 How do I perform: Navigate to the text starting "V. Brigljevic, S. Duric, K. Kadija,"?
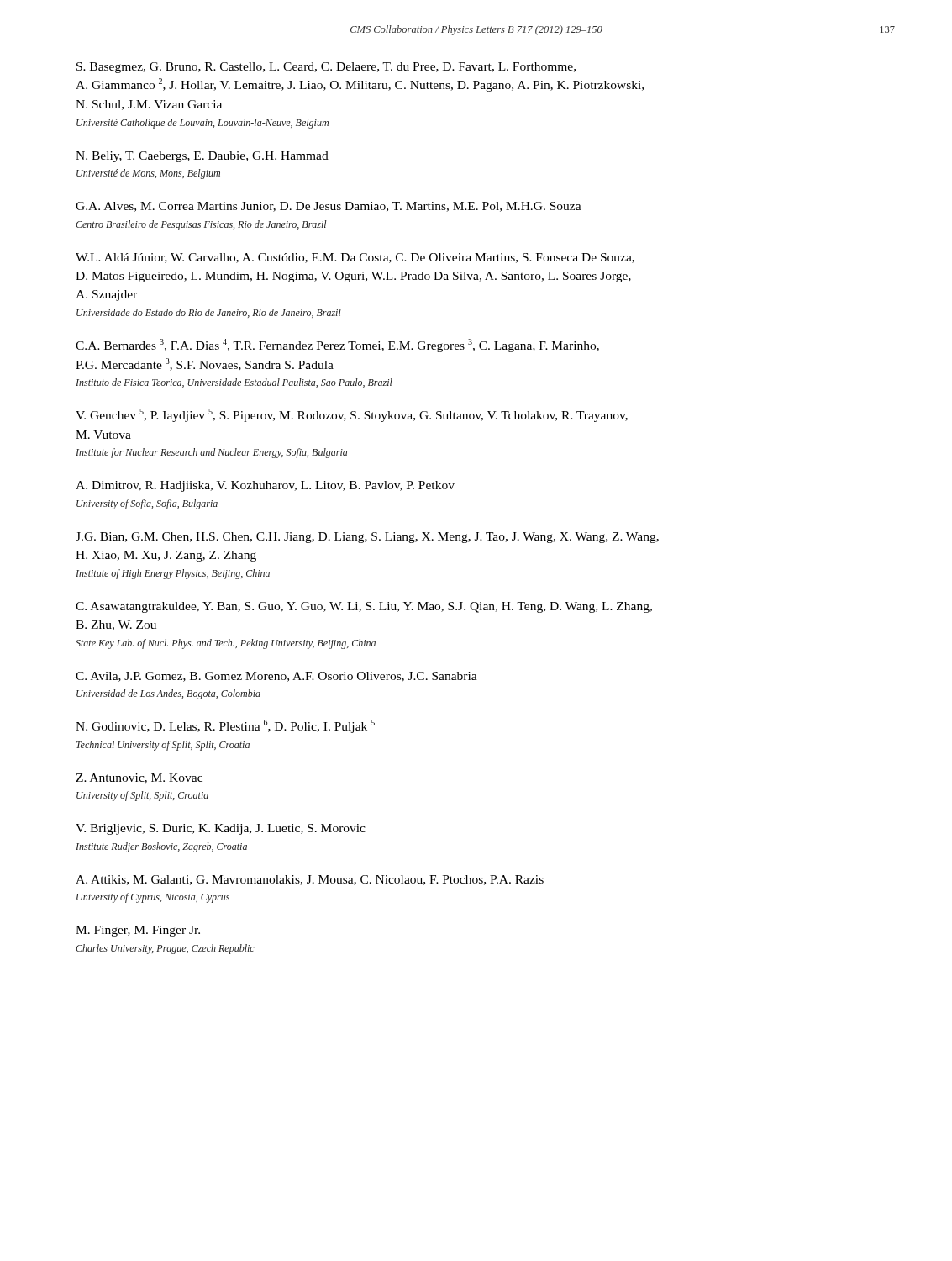coord(221,828)
